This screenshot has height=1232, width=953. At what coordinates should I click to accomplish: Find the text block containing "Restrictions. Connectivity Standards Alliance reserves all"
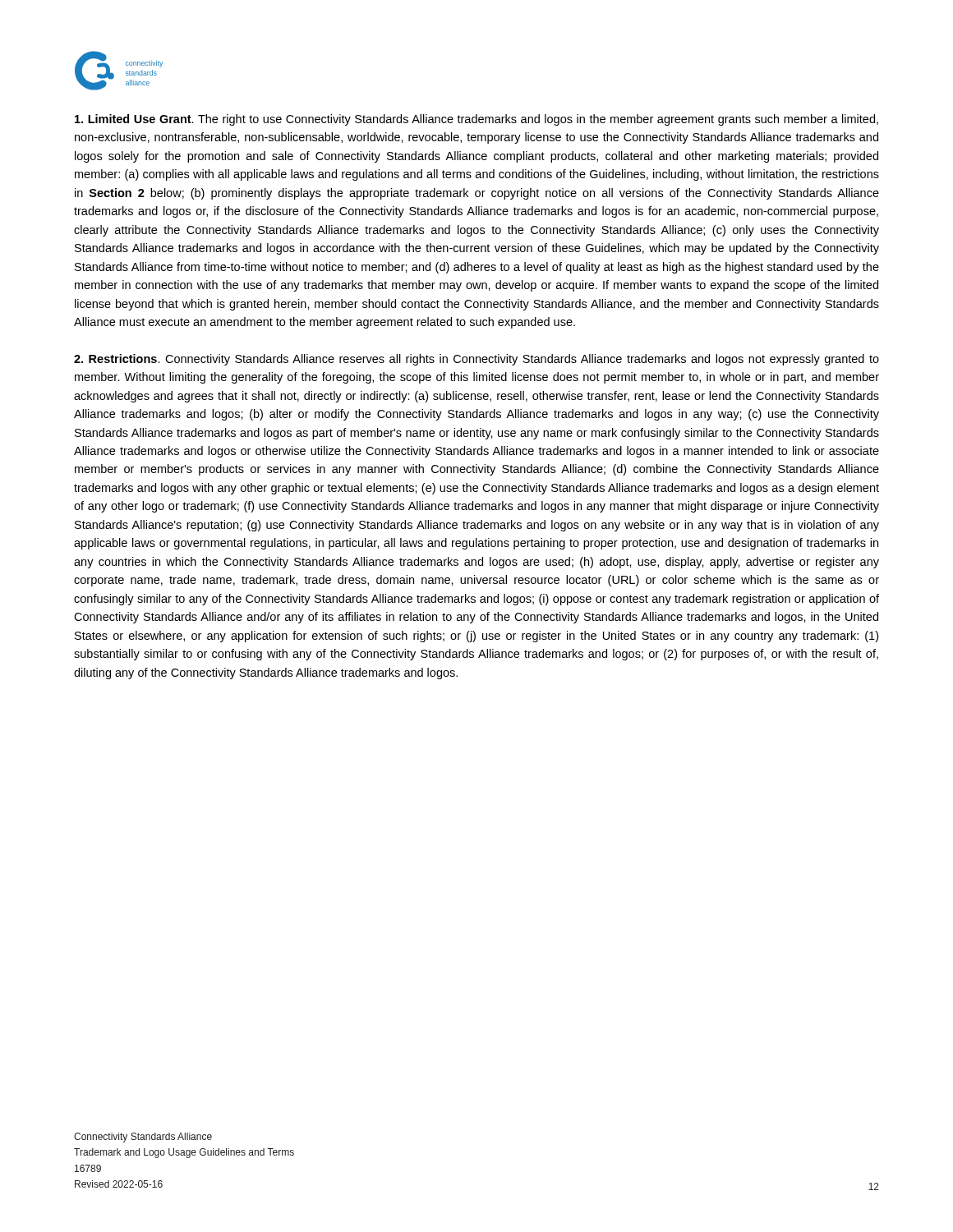476,516
